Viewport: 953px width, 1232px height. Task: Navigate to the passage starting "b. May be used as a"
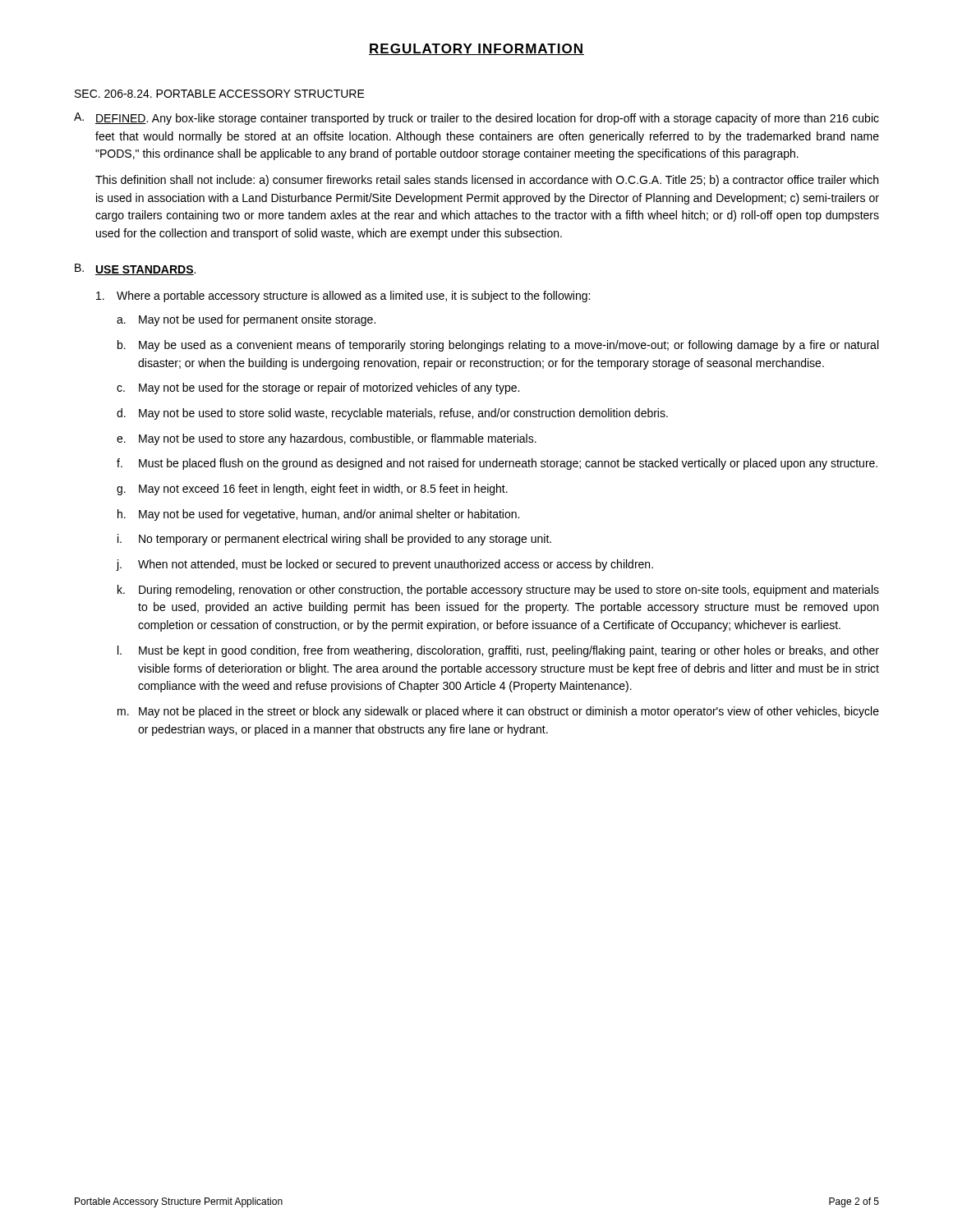point(498,354)
